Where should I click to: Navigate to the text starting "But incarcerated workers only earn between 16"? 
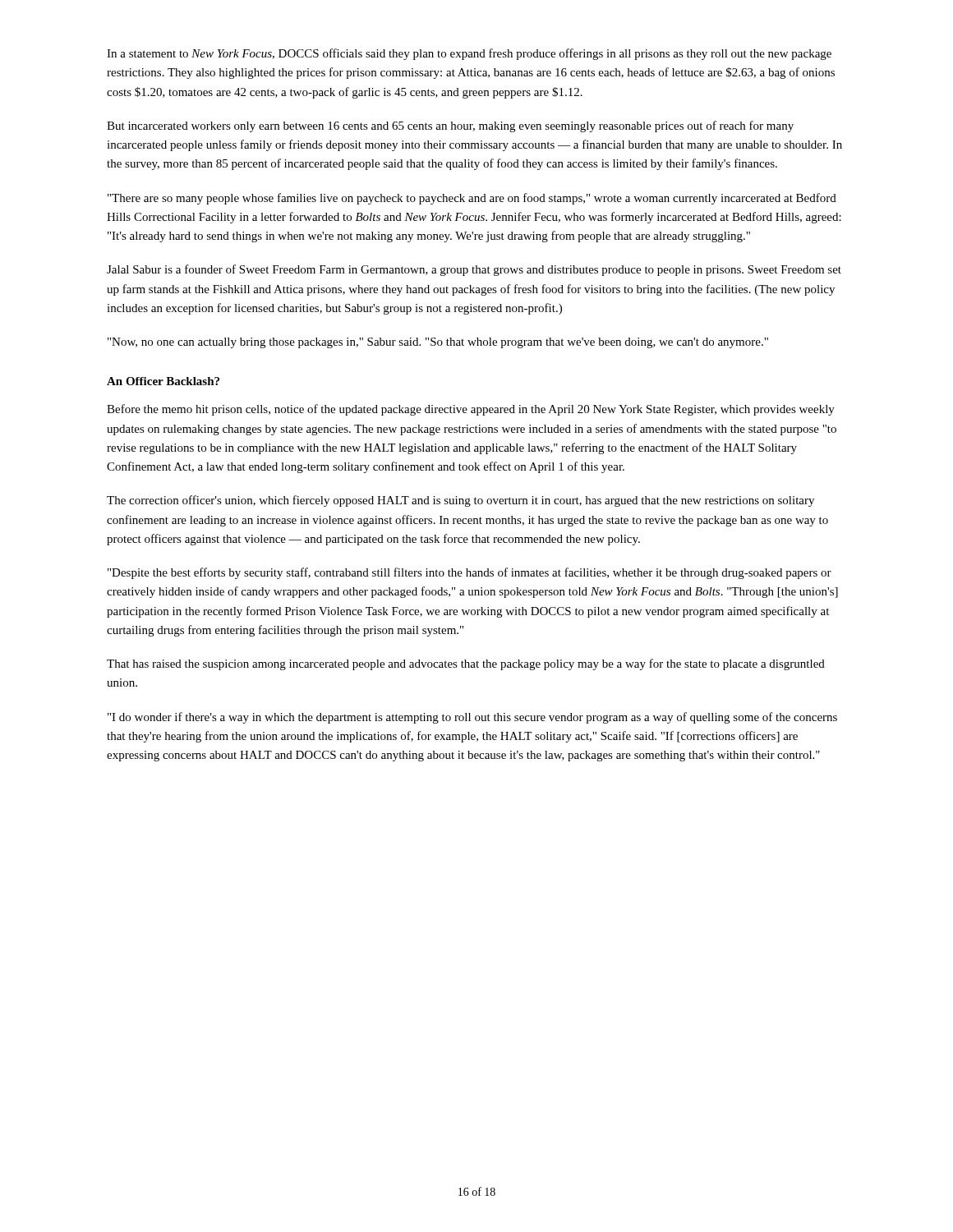coord(474,145)
